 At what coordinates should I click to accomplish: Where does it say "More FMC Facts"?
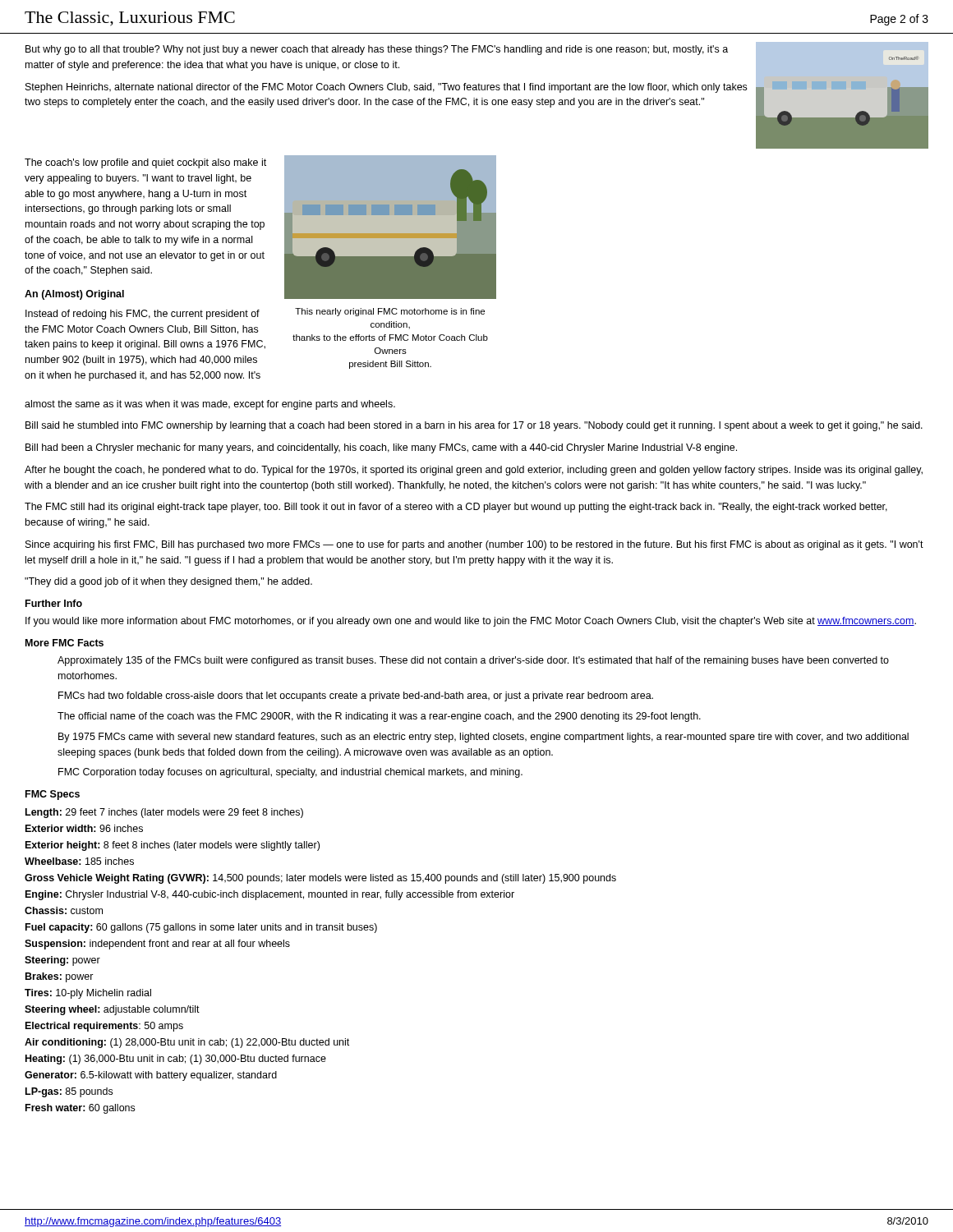click(x=64, y=643)
